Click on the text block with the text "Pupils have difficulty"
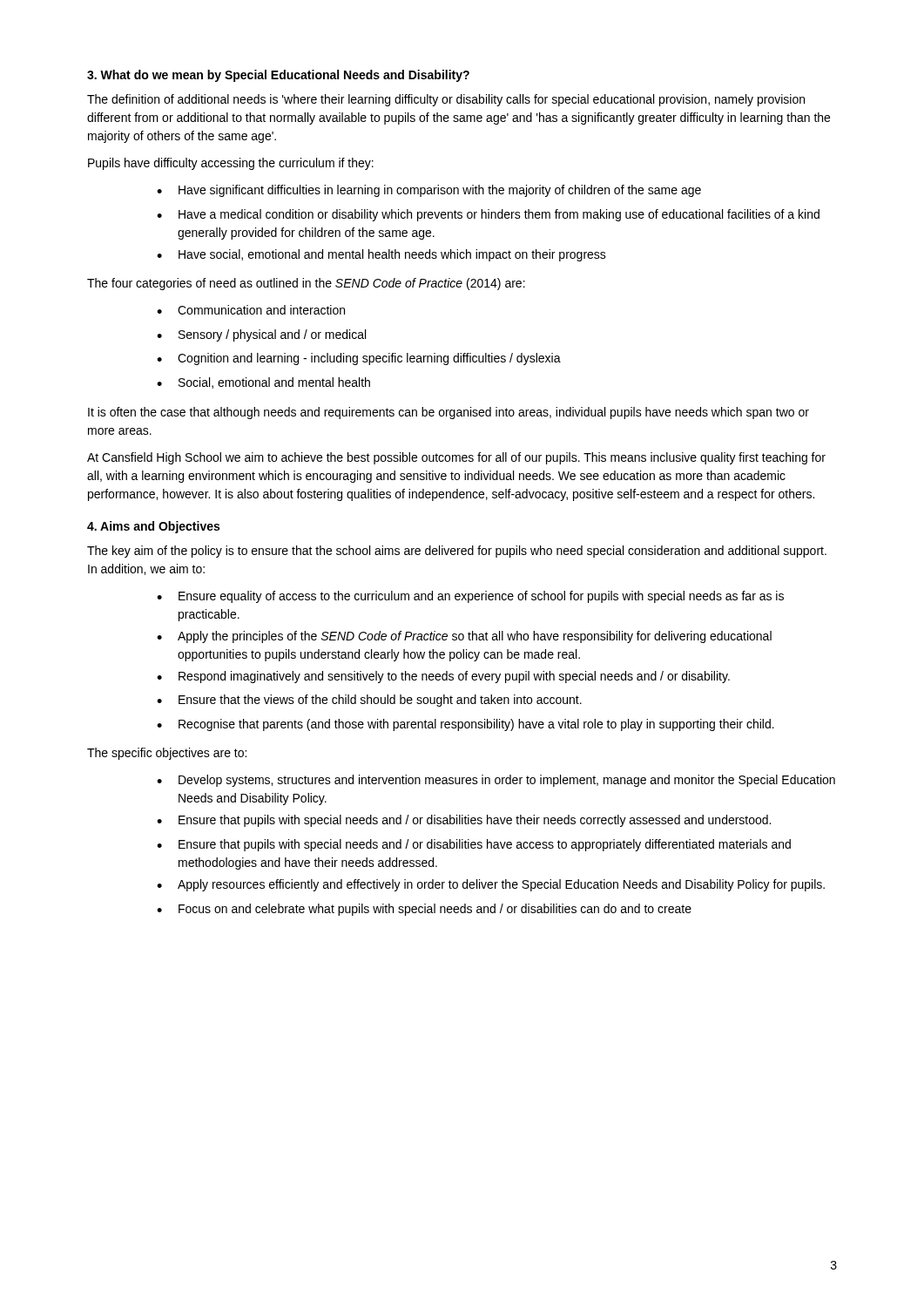 (x=231, y=163)
